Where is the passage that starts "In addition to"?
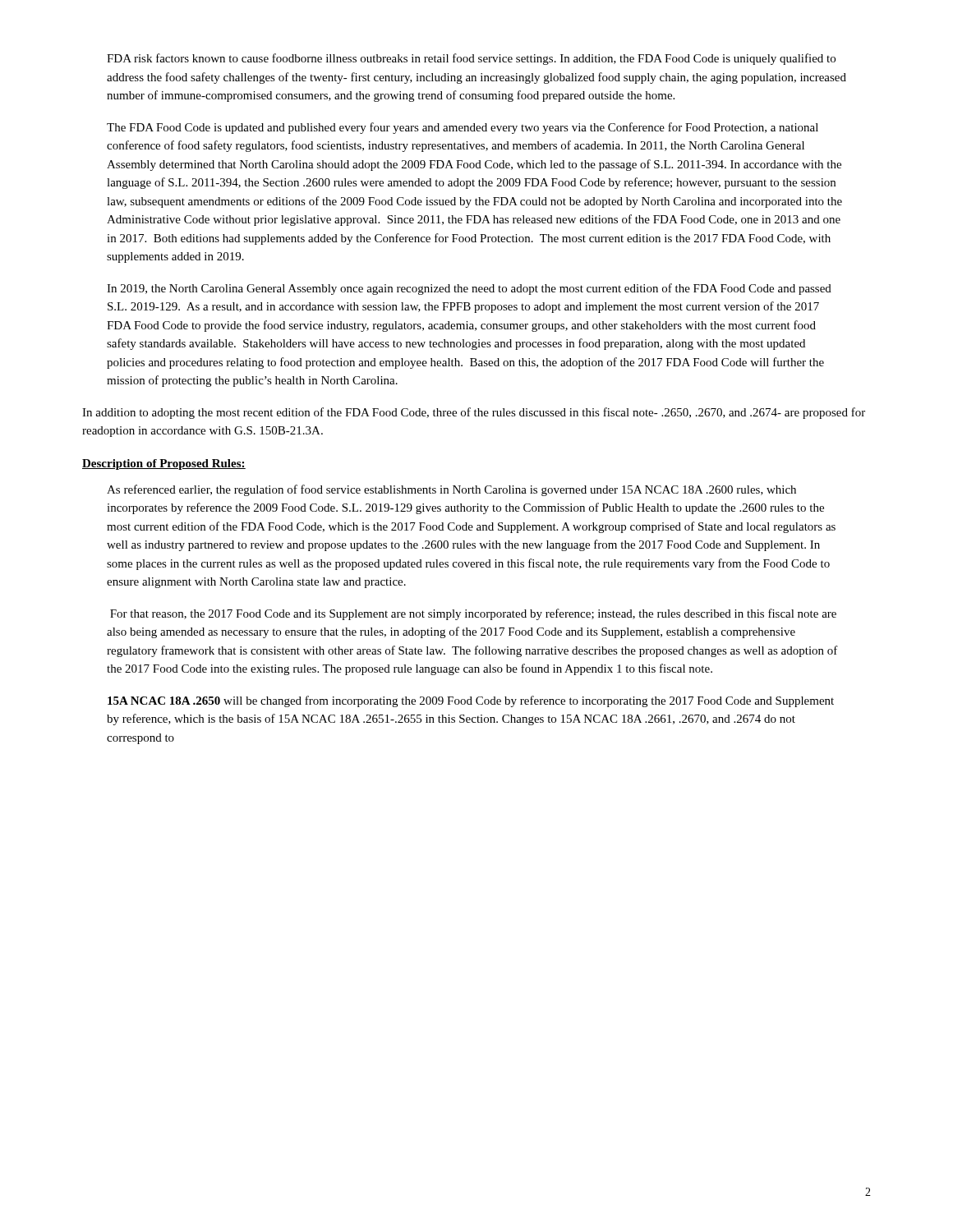The image size is (953, 1232). 474,421
